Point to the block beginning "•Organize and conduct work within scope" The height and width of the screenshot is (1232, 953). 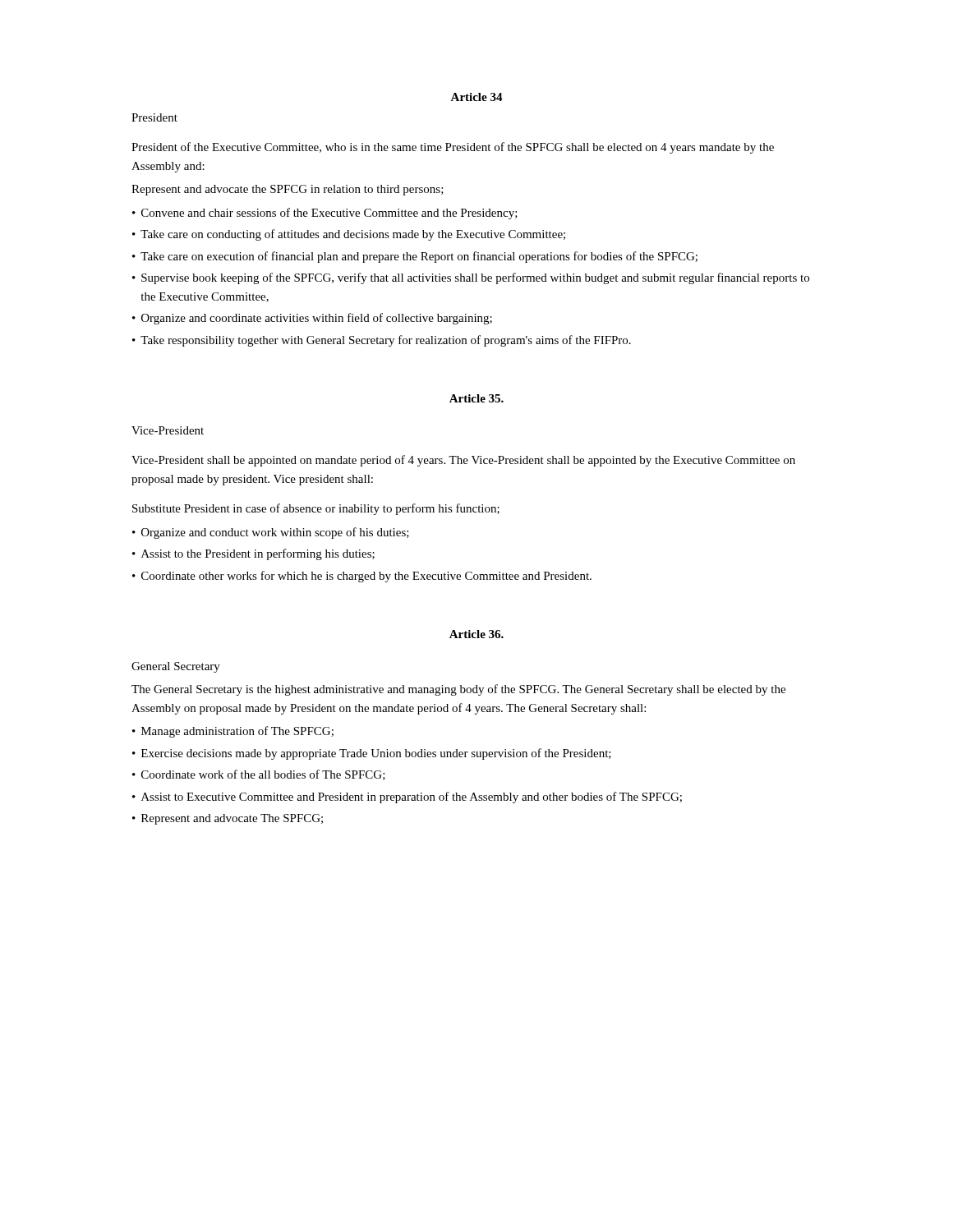point(270,532)
